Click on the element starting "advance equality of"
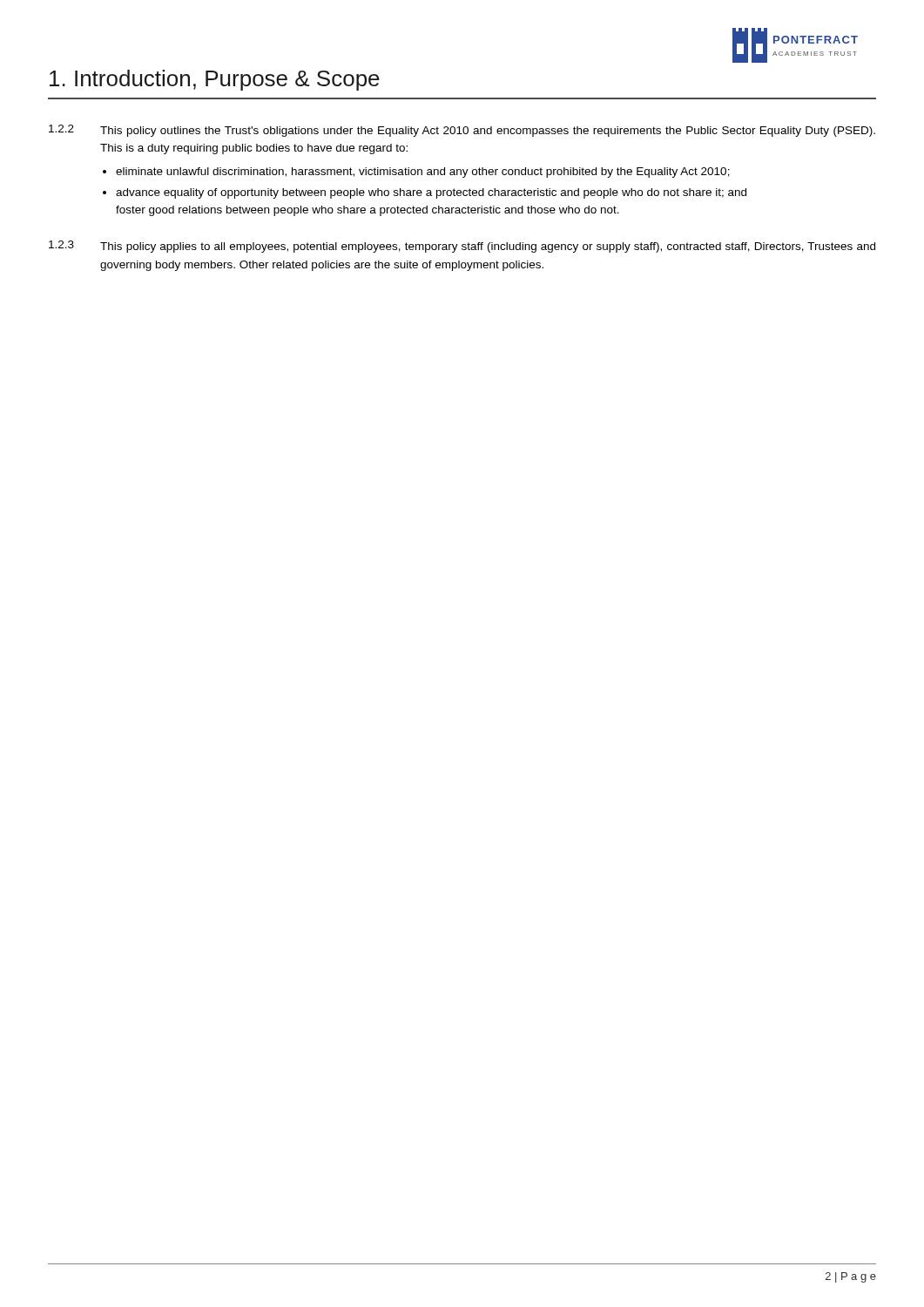 point(432,201)
